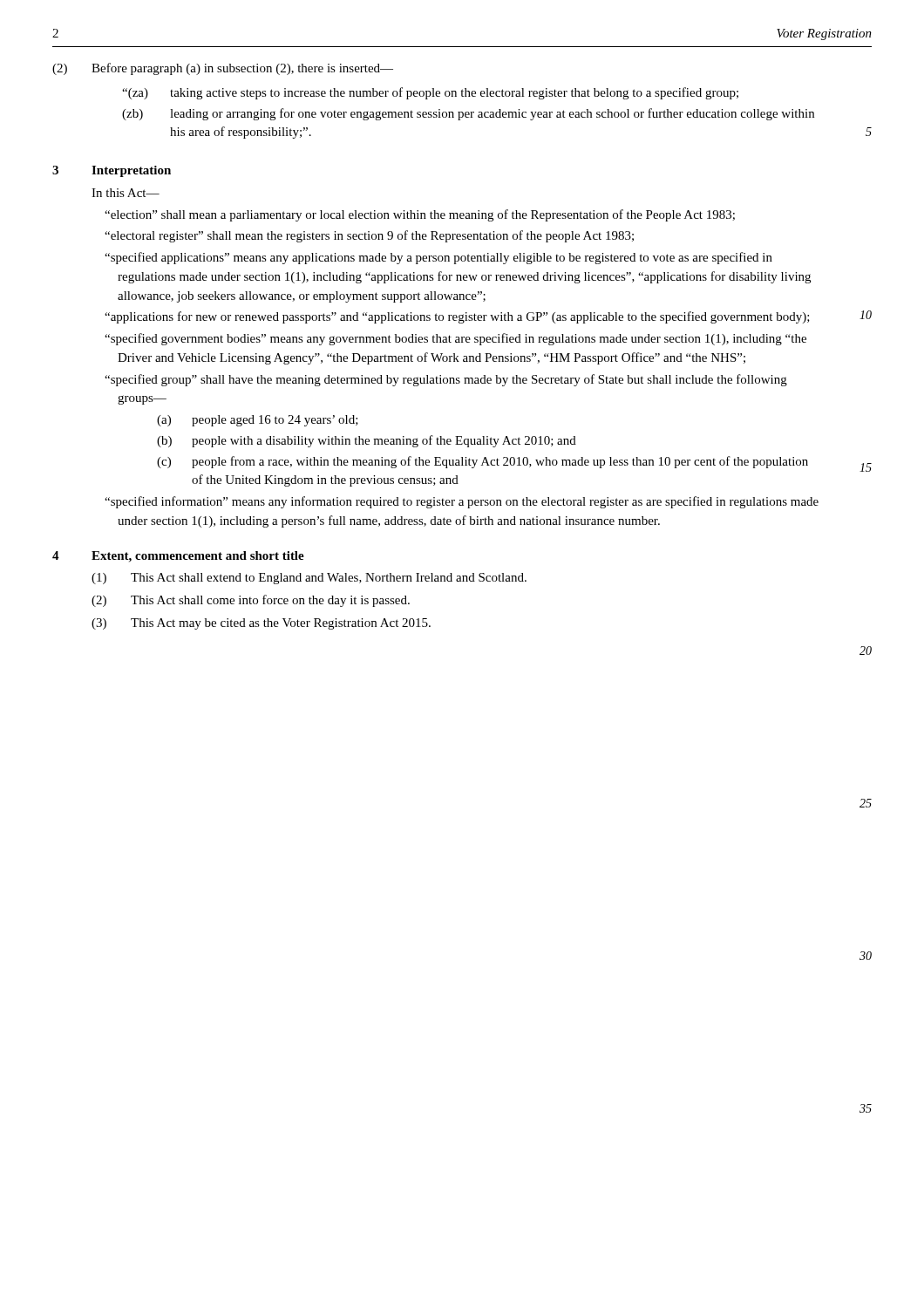Navigate to the passage starting "In this Act—"
924x1308 pixels.
125,192
